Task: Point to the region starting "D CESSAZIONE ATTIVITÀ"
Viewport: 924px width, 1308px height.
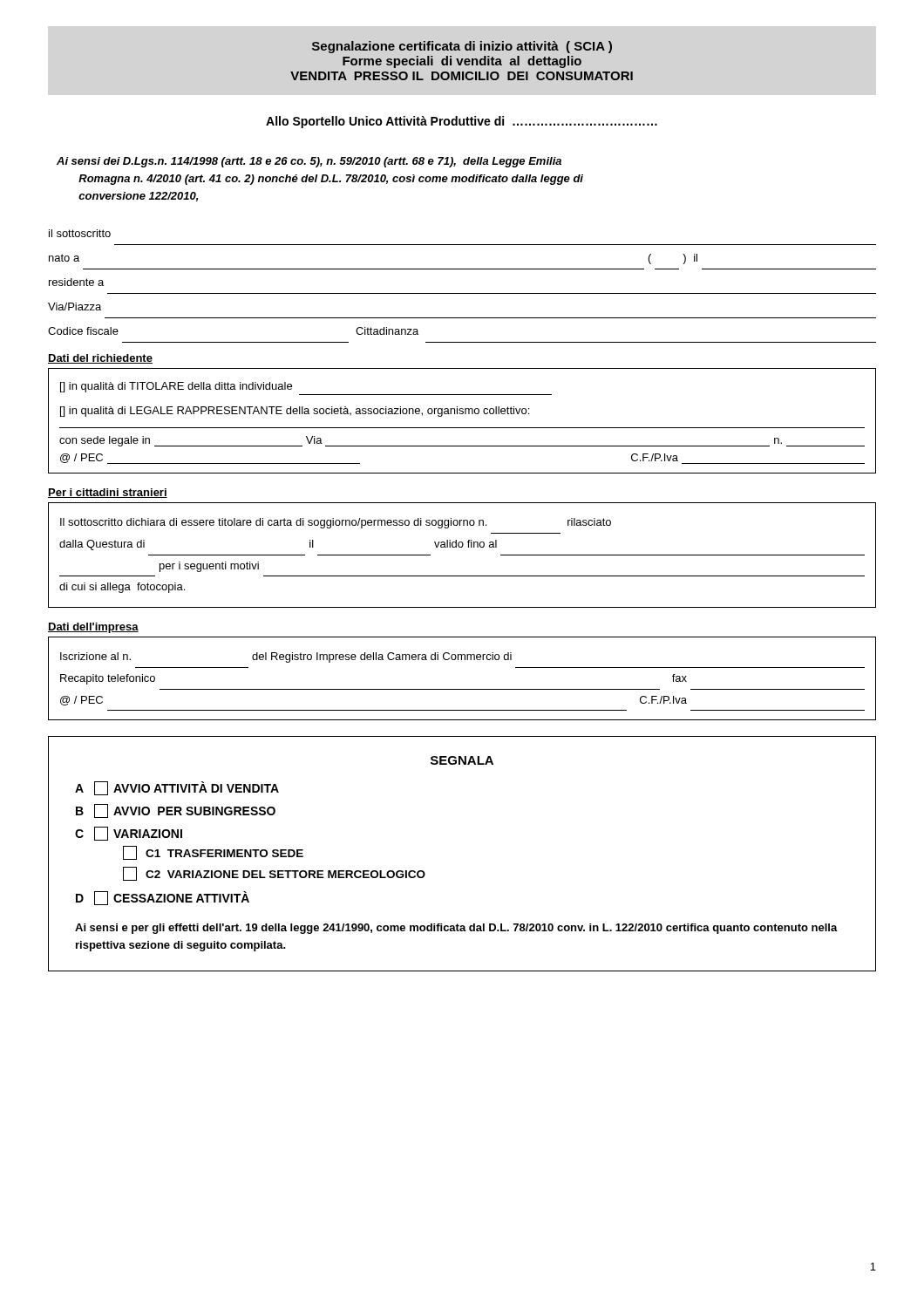Action: tap(162, 898)
